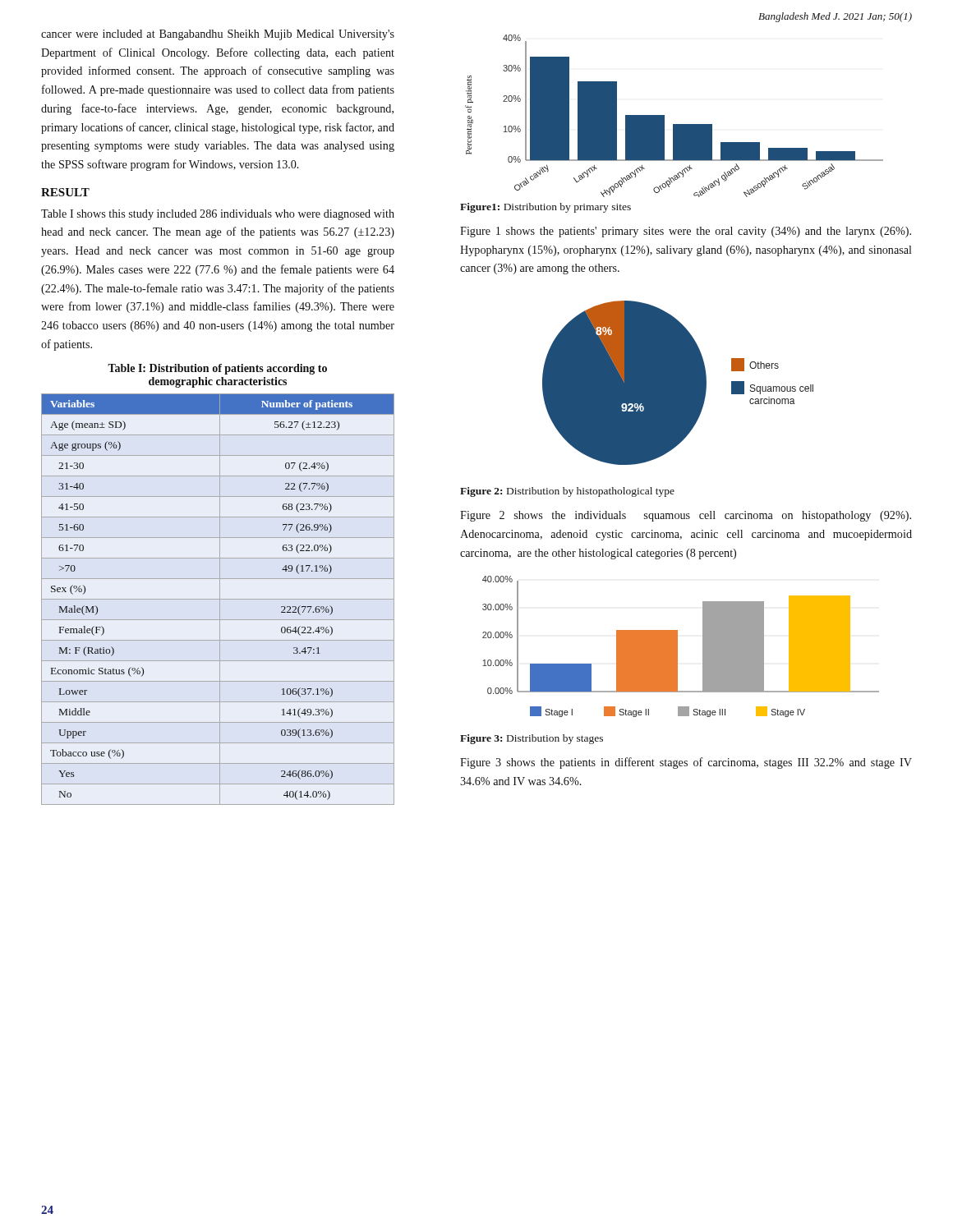
Task: Click on the caption that reads "Figure1: Distribution by primary sites"
Action: tap(546, 207)
